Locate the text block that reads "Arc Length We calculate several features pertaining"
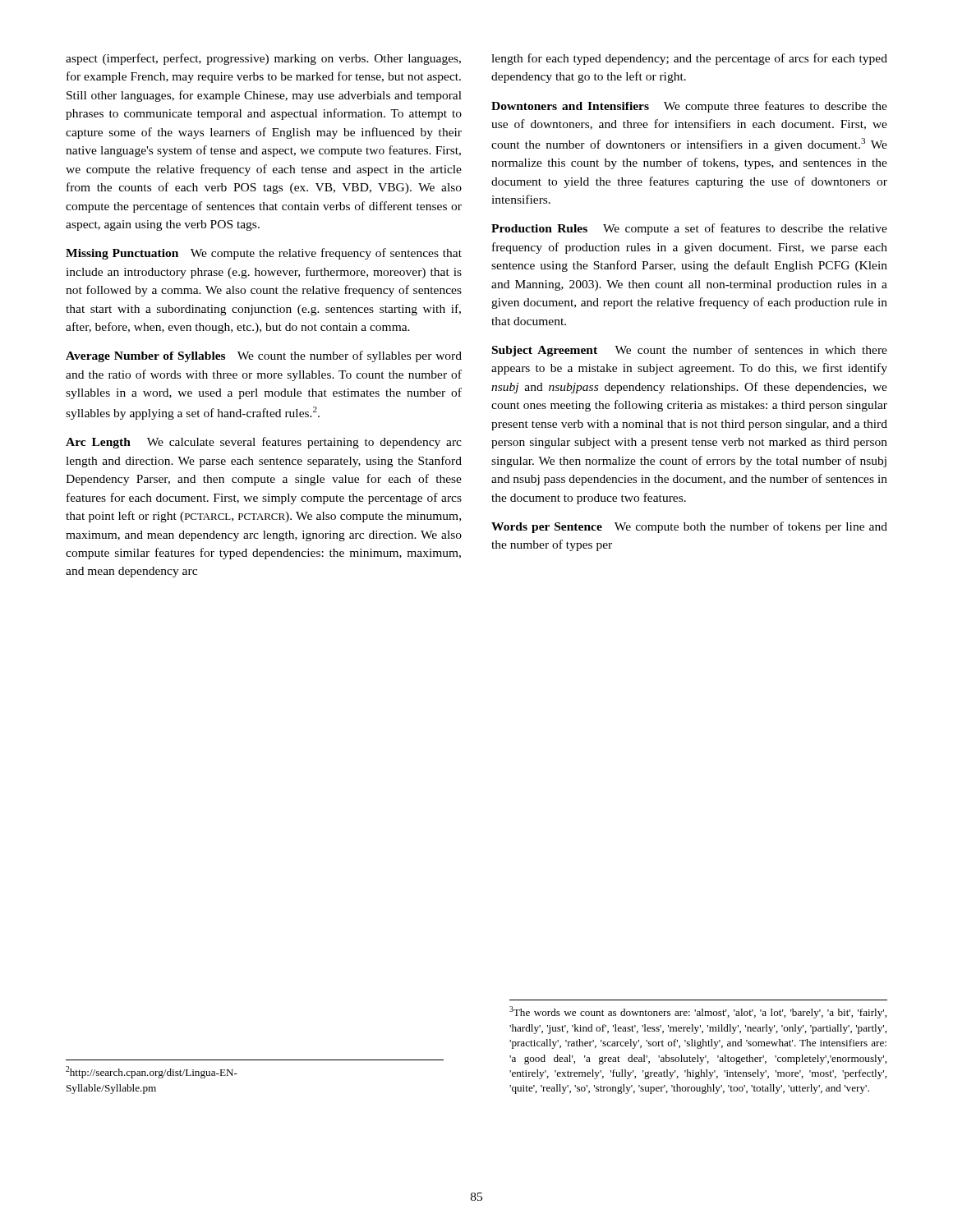The height and width of the screenshot is (1232, 953). [264, 507]
